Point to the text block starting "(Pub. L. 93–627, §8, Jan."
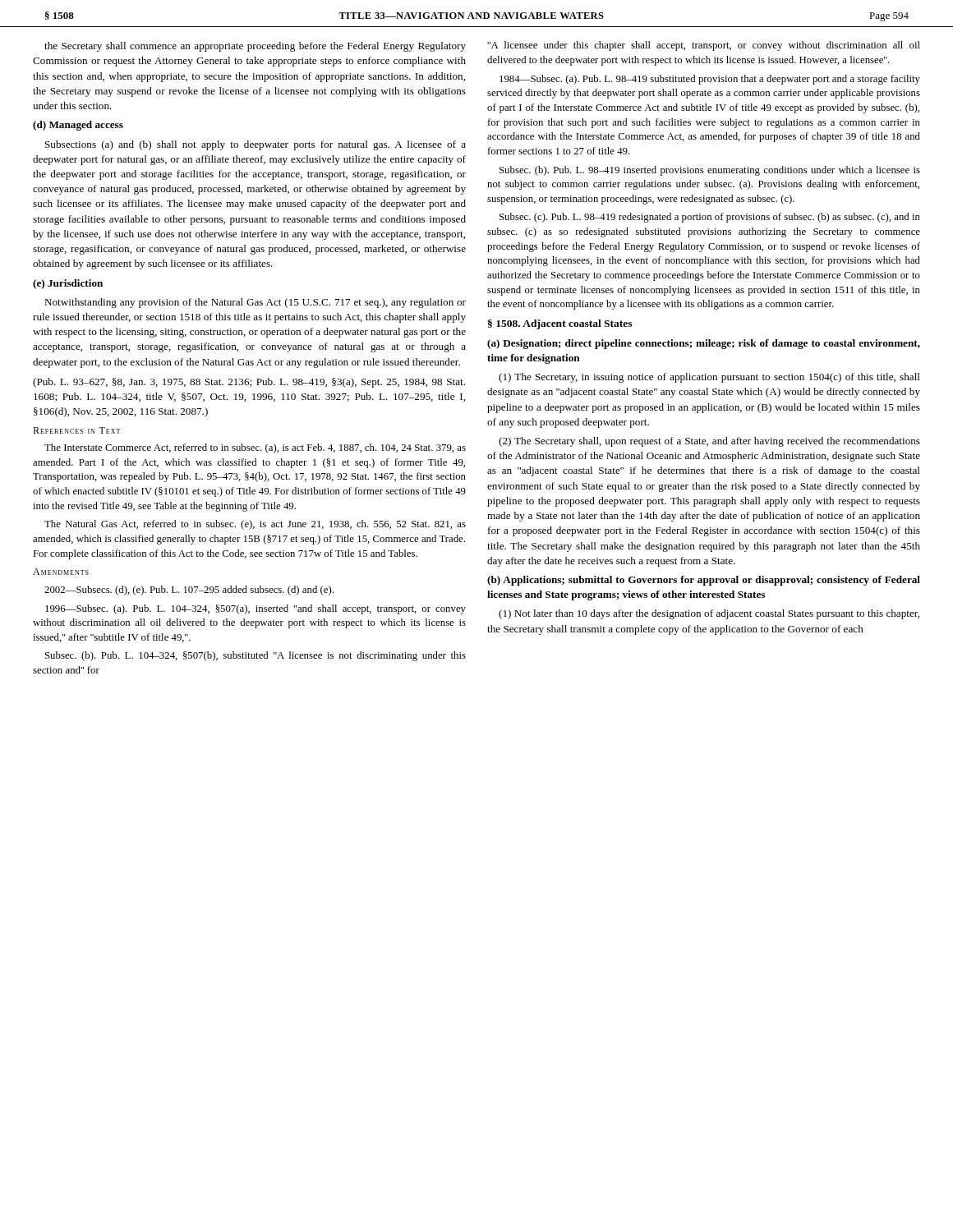This screenshot has width=953, height=1232. 249,397
